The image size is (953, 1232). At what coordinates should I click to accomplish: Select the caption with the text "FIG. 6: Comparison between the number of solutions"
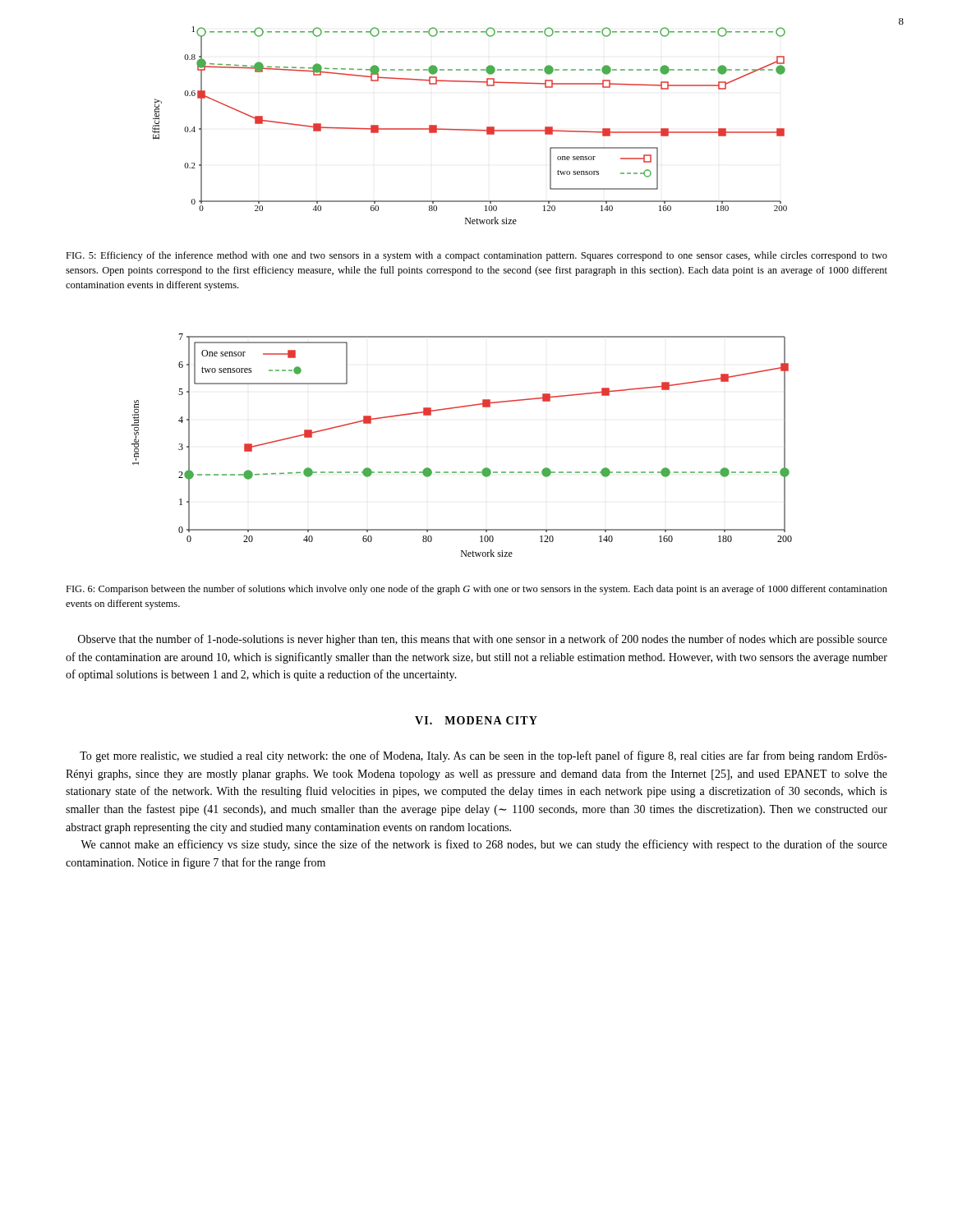coord(476,596)
